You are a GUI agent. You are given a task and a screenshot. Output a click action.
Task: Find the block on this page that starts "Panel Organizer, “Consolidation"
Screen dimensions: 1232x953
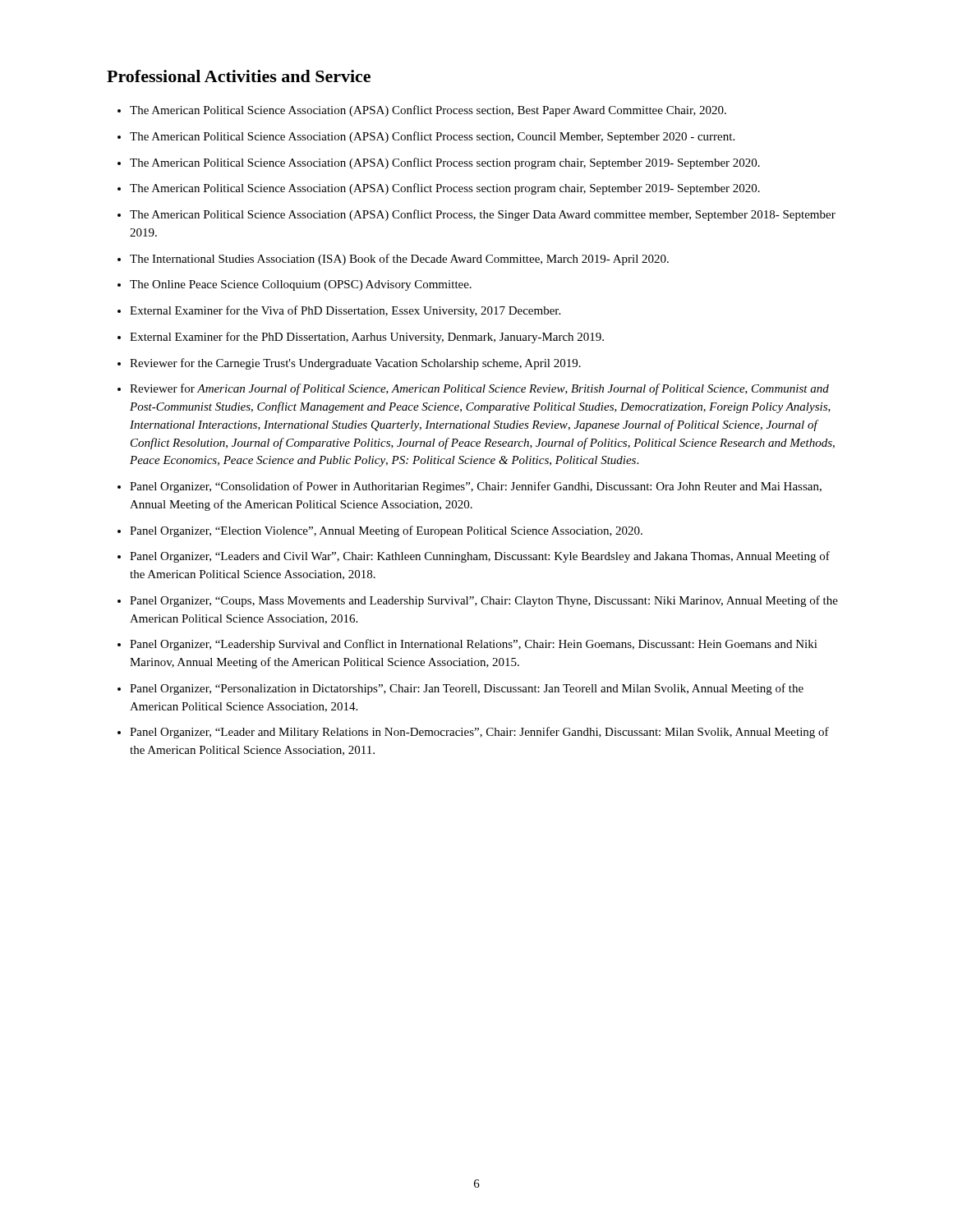[476, 495]
